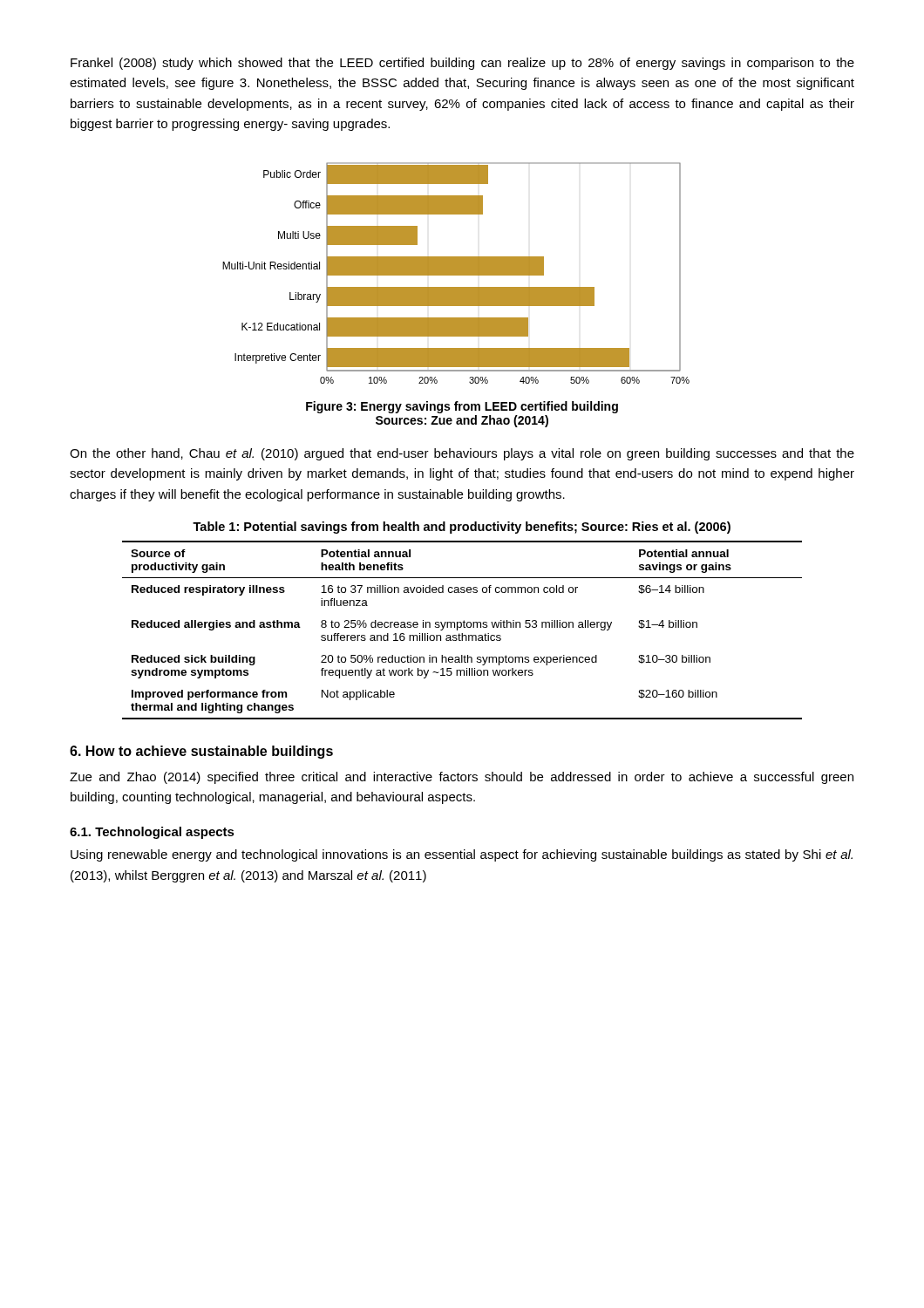This screenshot has width=924, height=1308.
Task: Locate the text block containing "Frankel (2008) study"
Action: click(x=462, y=93)
